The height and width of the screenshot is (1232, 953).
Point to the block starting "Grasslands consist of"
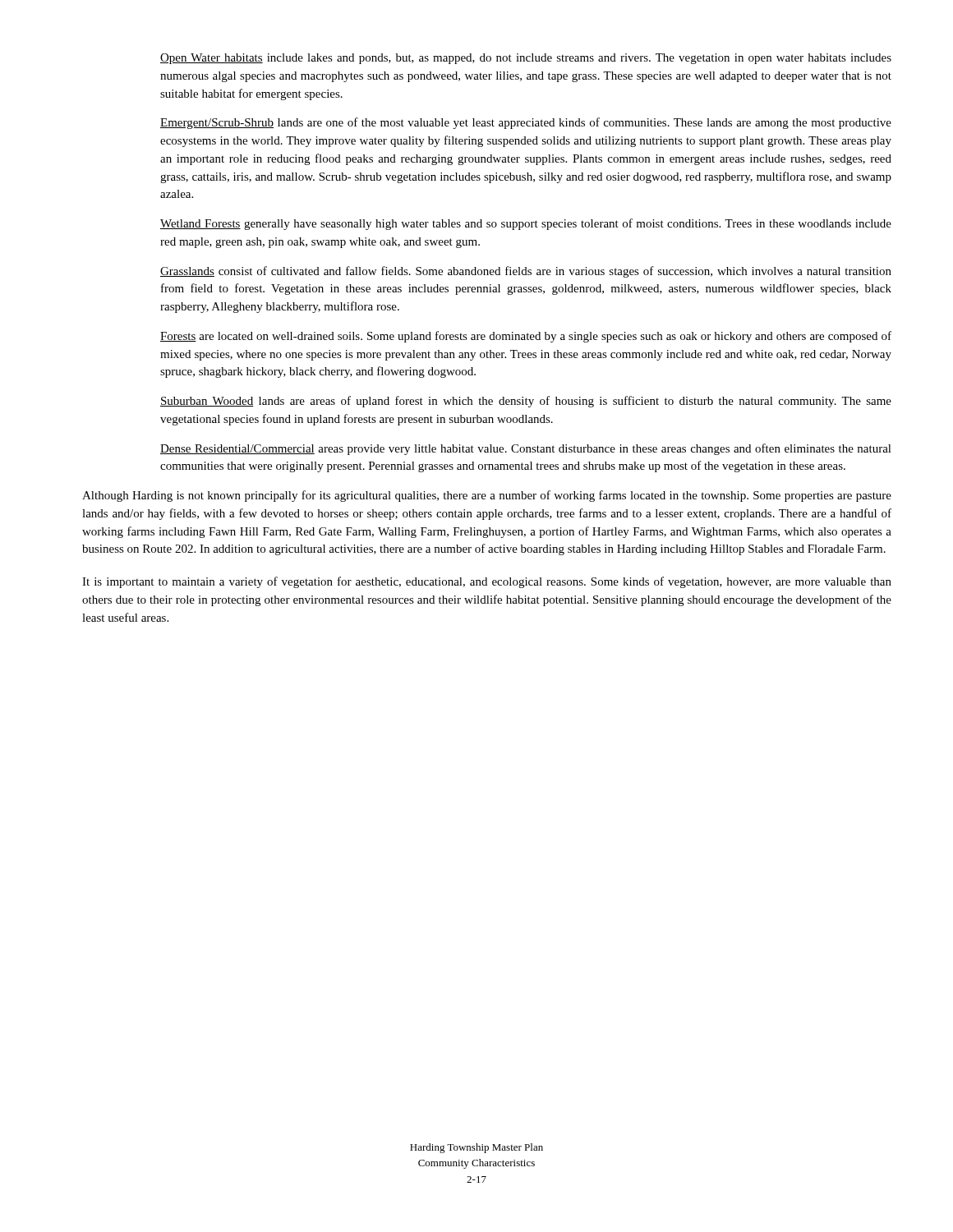click(526, 288)
